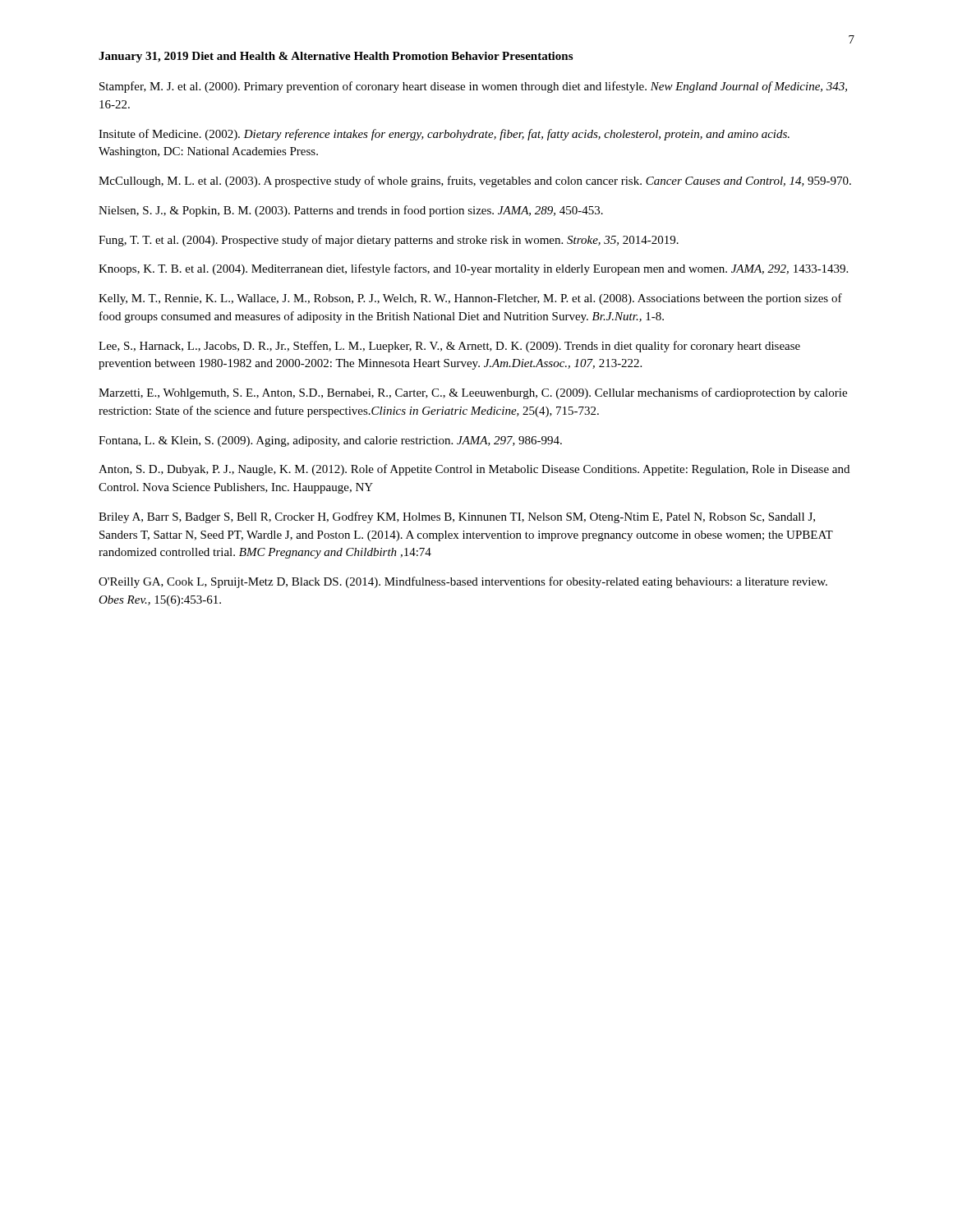Click the passage that begins "Stampfer, M. J. et al."
Image resolution: width=953 pixels, height=1232 pixels.
pos(473,95)
